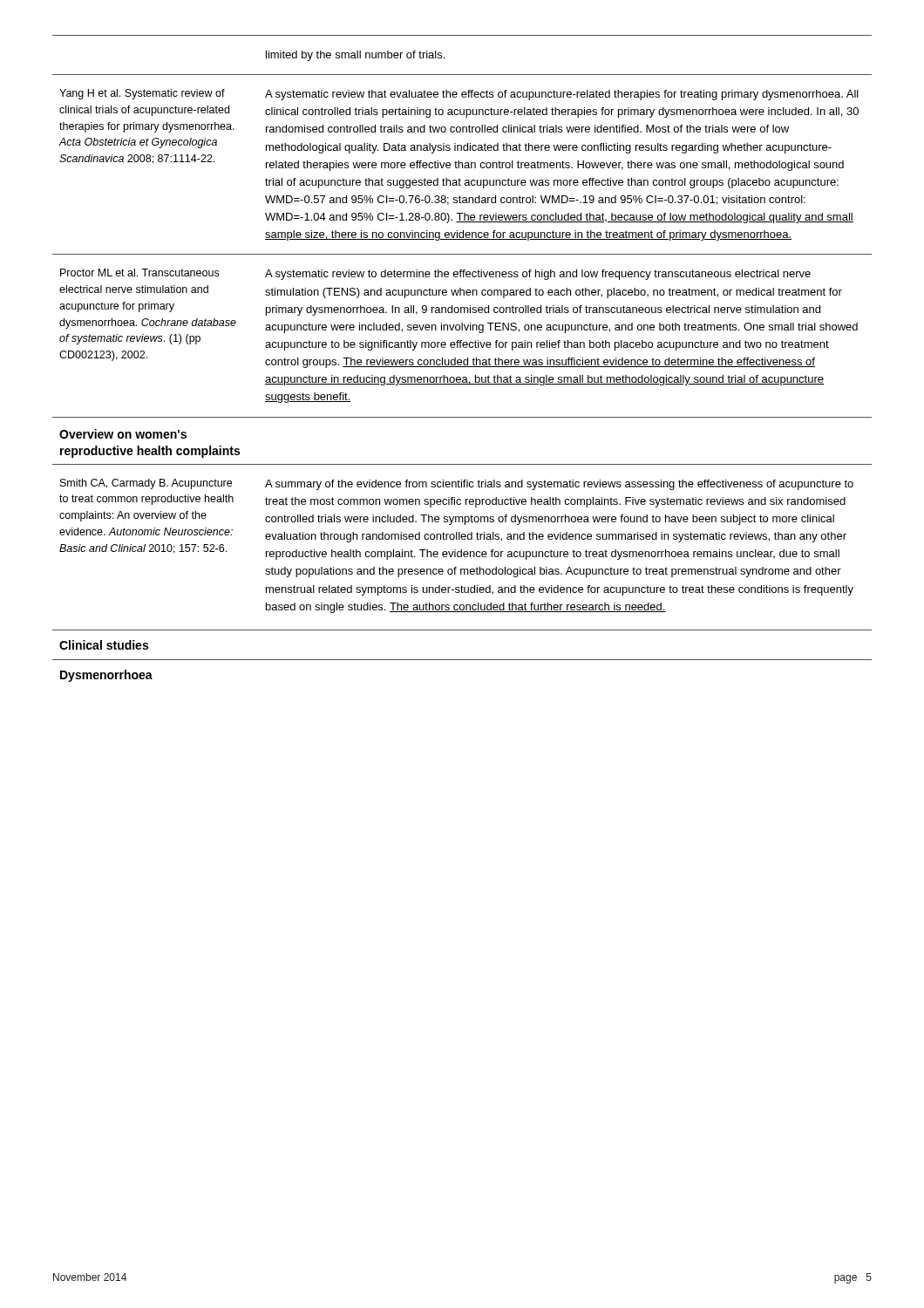Navigate to the region starting "A systematic review to determine the effectiveness"
The image size is (924, 1308).
tap(562, 335)
